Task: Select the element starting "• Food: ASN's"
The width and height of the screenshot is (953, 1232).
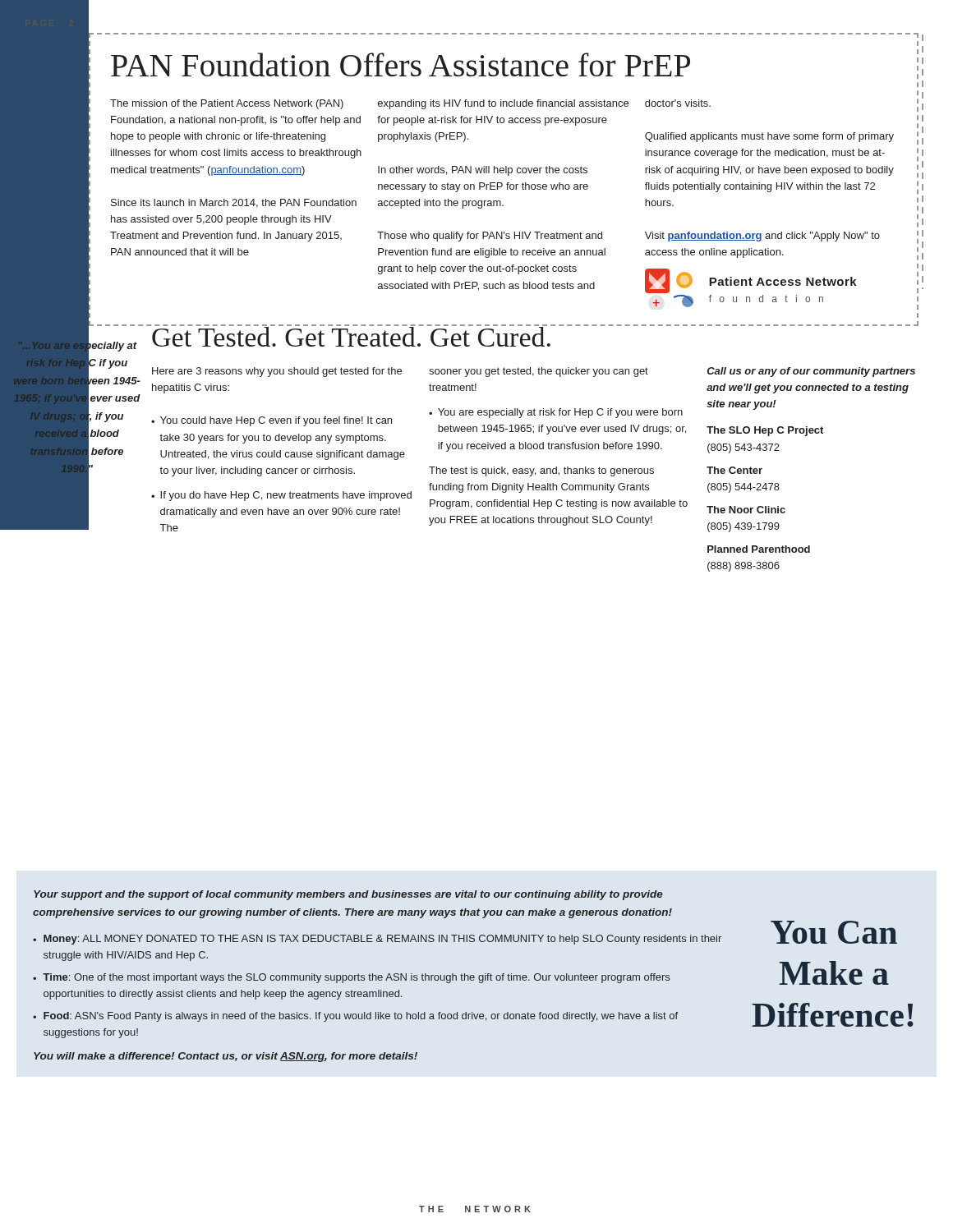Action: point(382,1024)
